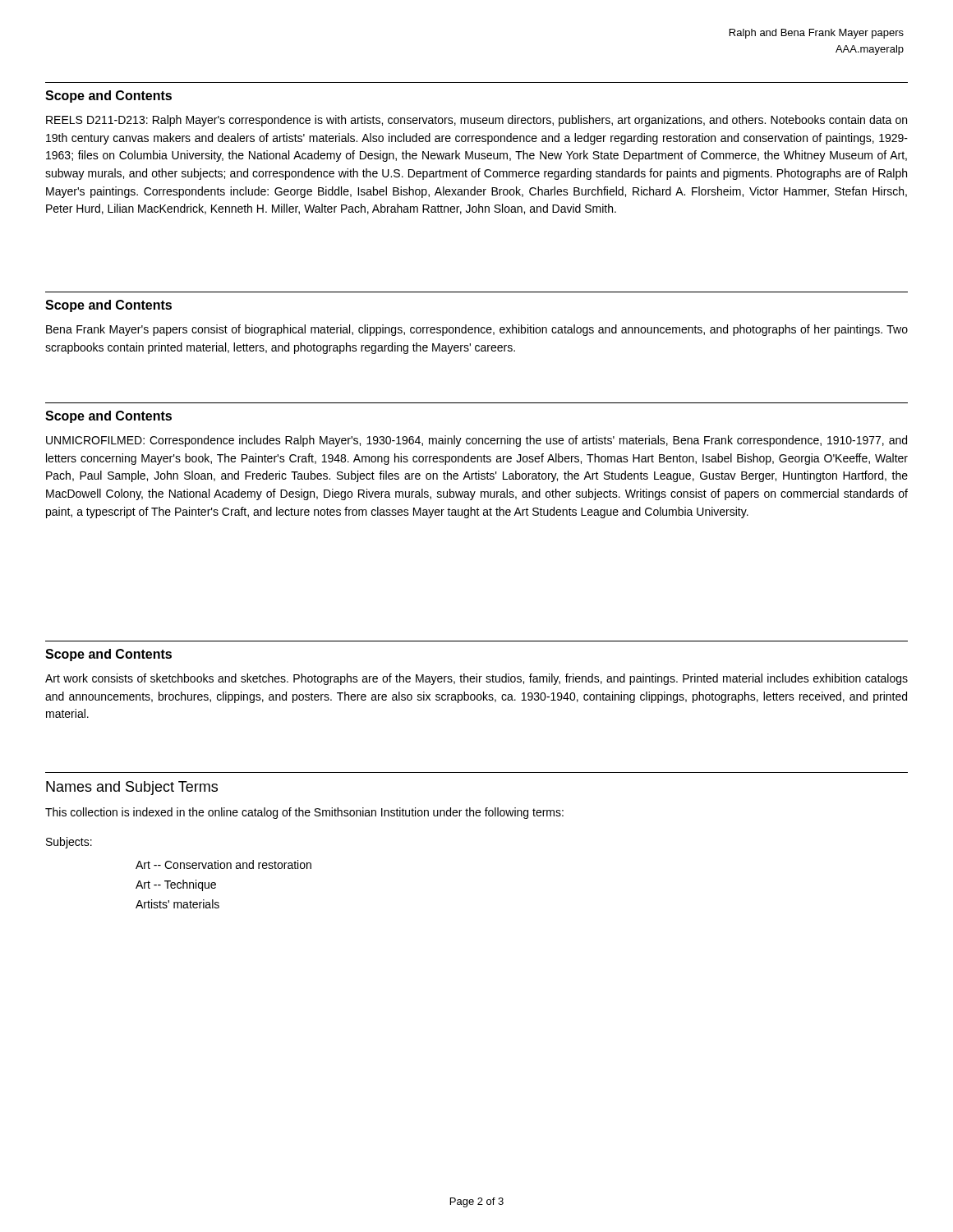Find the list item with the text "Artists' materials"

178,904
